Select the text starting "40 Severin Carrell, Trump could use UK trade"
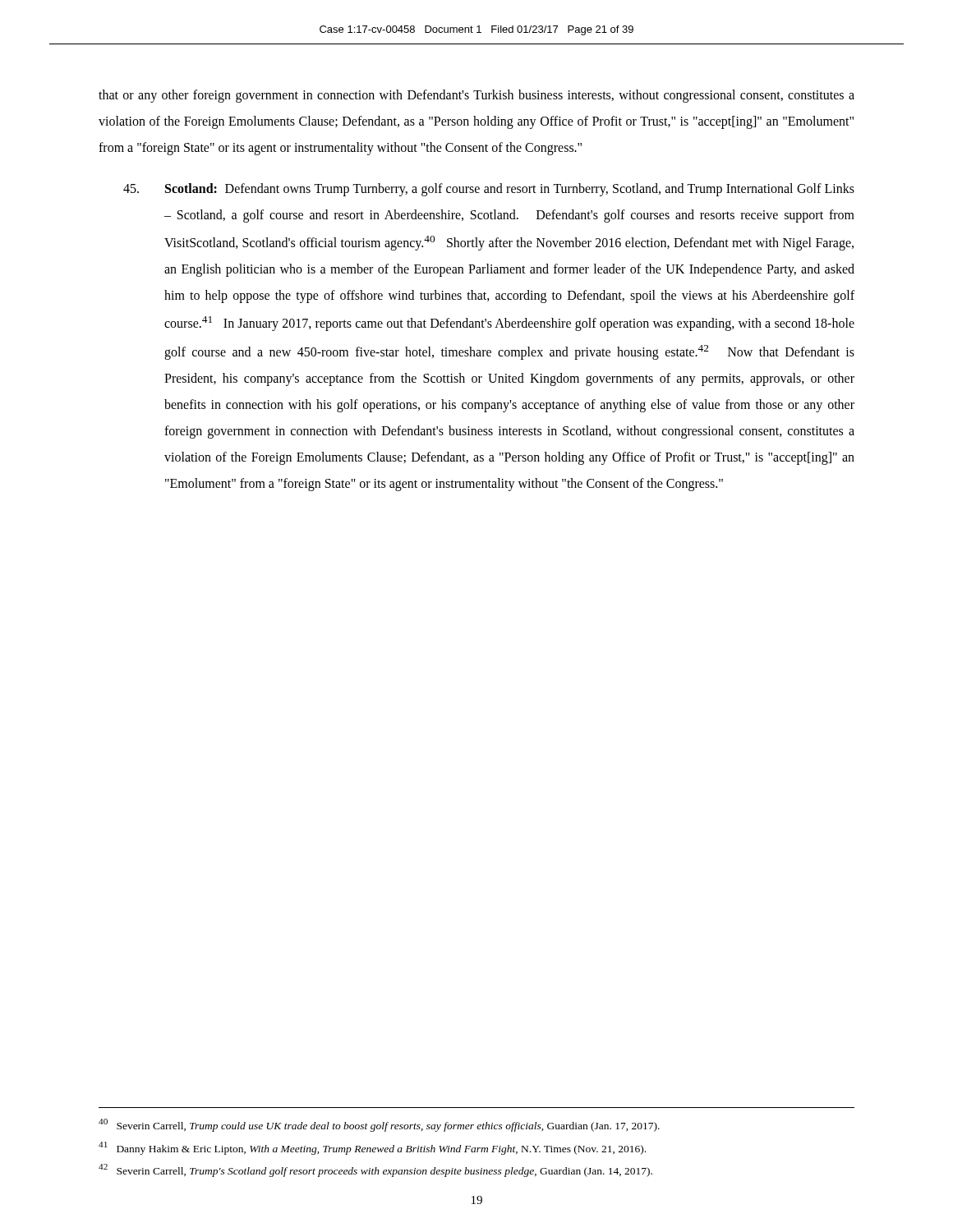 click(379, 1124)
